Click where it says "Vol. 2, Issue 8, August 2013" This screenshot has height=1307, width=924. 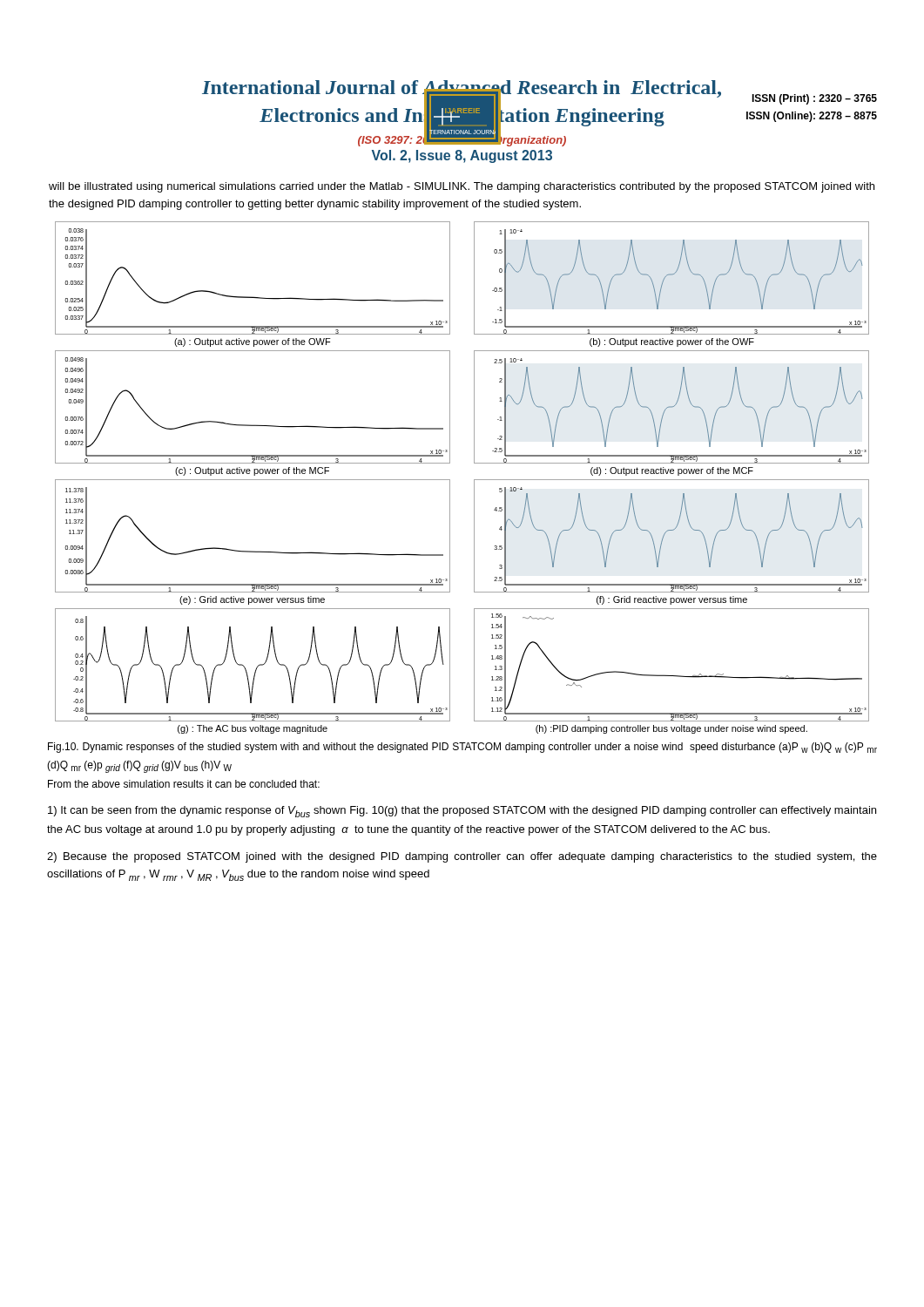[462, 155]
